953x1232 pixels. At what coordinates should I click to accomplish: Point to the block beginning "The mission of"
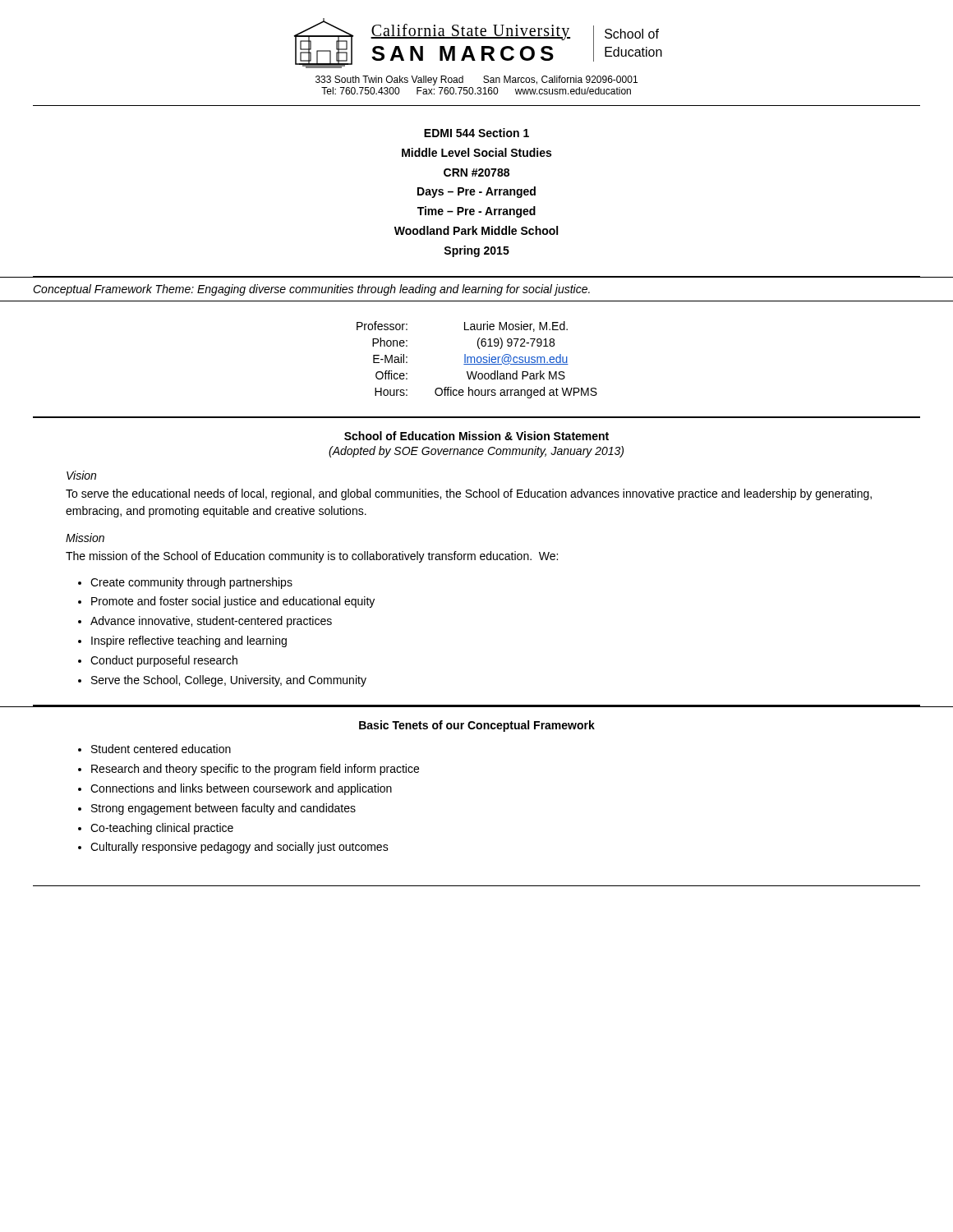click(x=312, y=556)
